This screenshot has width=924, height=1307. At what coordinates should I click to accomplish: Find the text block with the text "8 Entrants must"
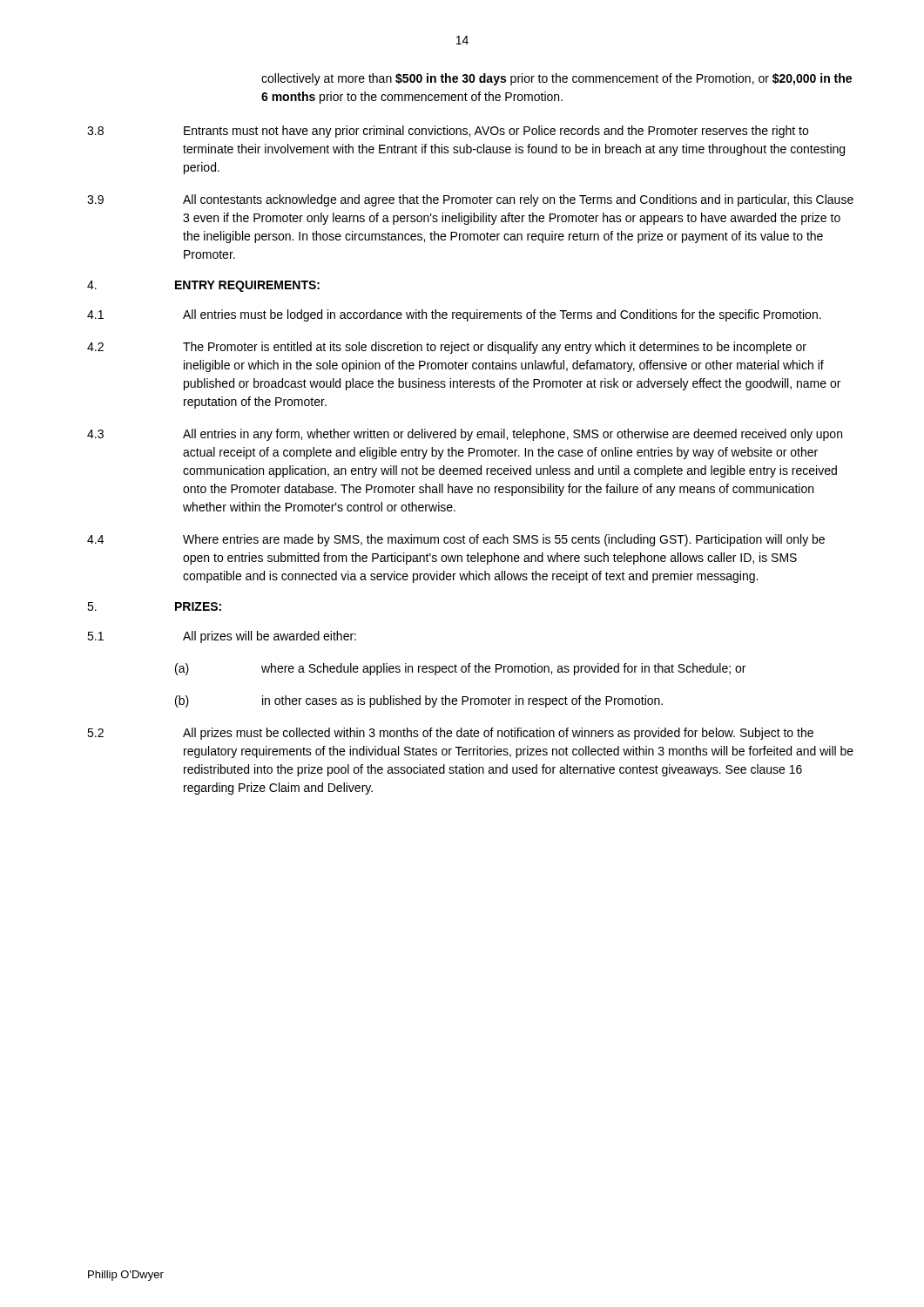click(x=471, y=149)
